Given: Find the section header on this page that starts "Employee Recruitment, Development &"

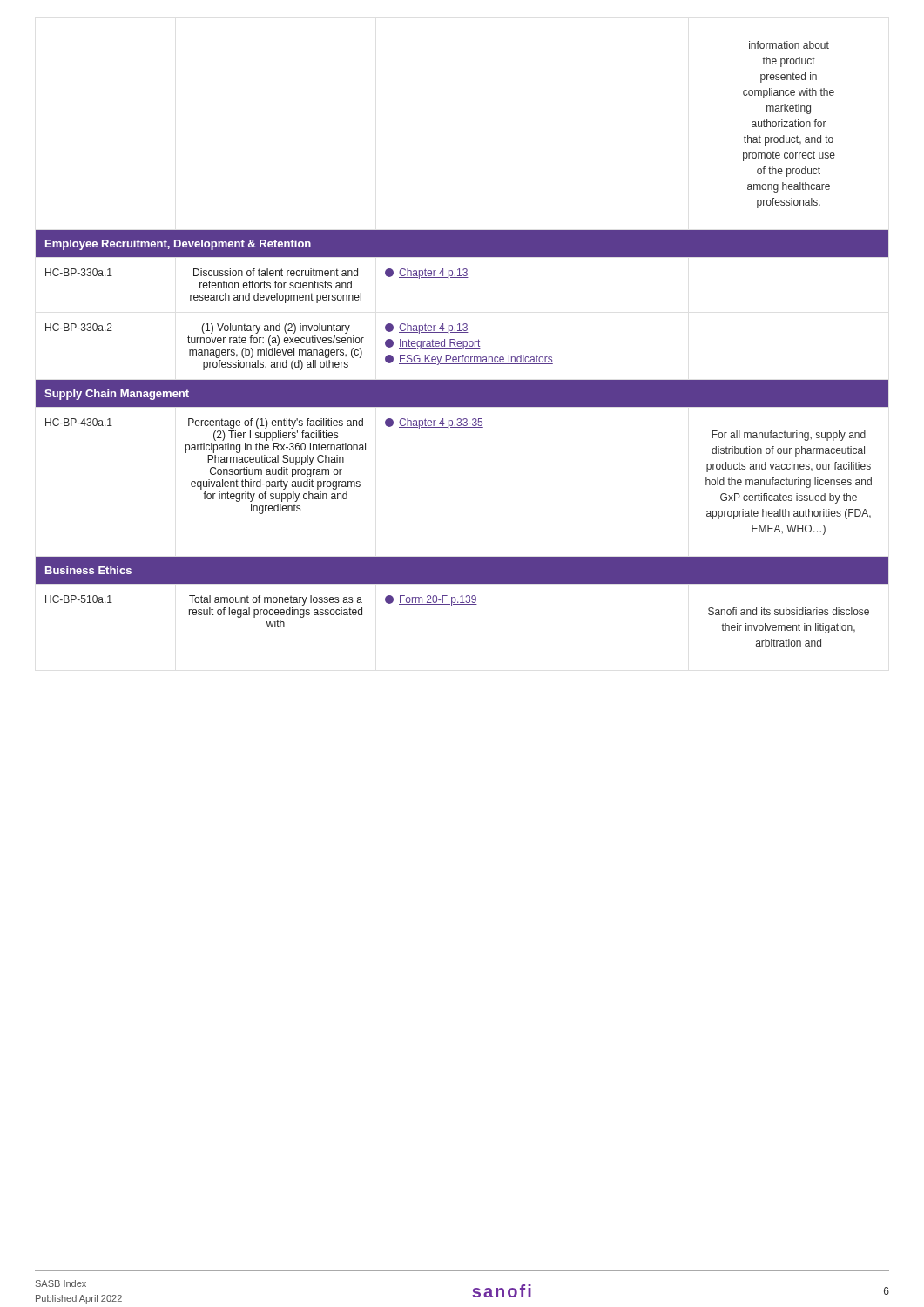Looking at the screenshot, I should (x=178, y=243).
